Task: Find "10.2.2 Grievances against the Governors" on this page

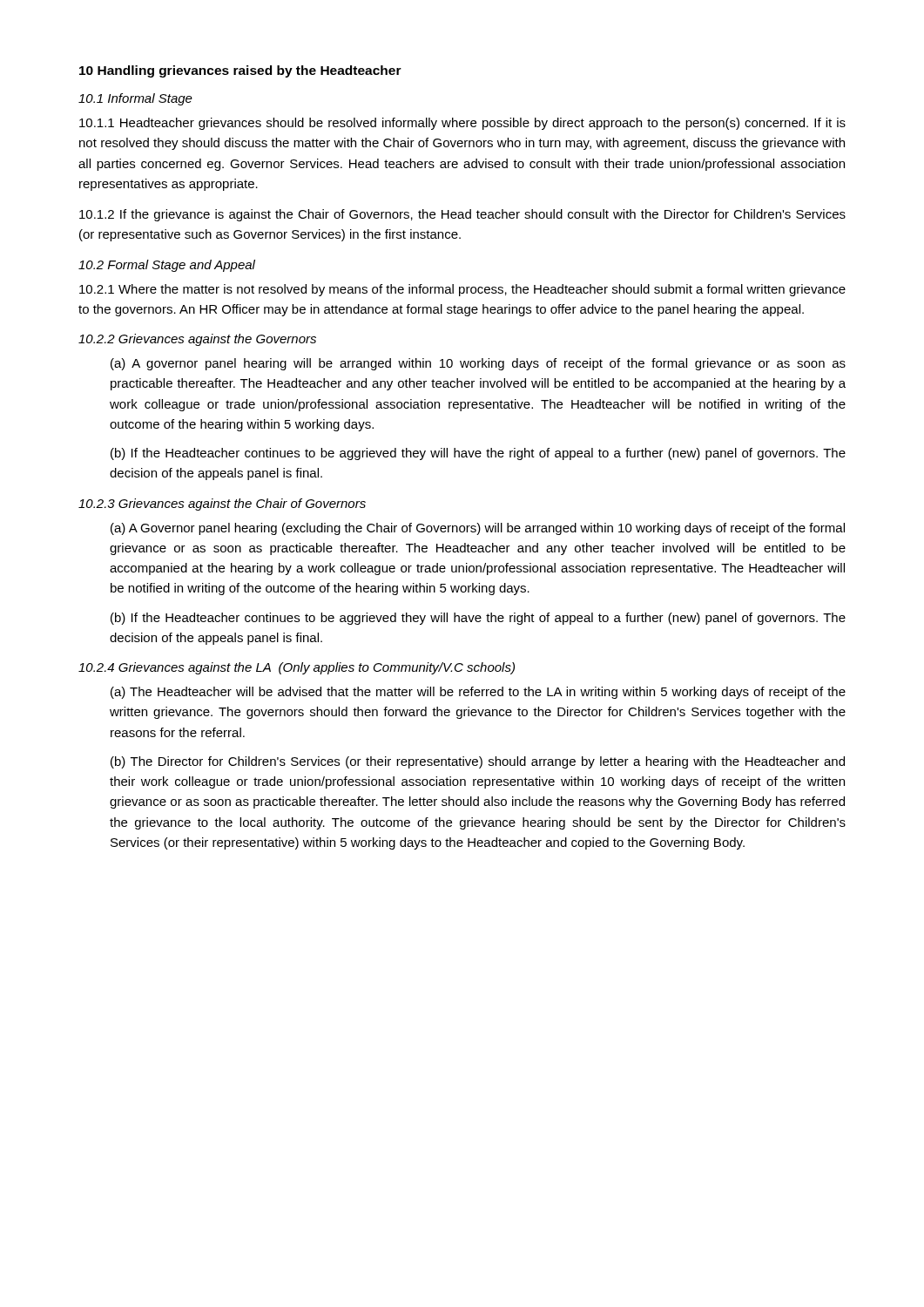Action: [x=197, y=339]
